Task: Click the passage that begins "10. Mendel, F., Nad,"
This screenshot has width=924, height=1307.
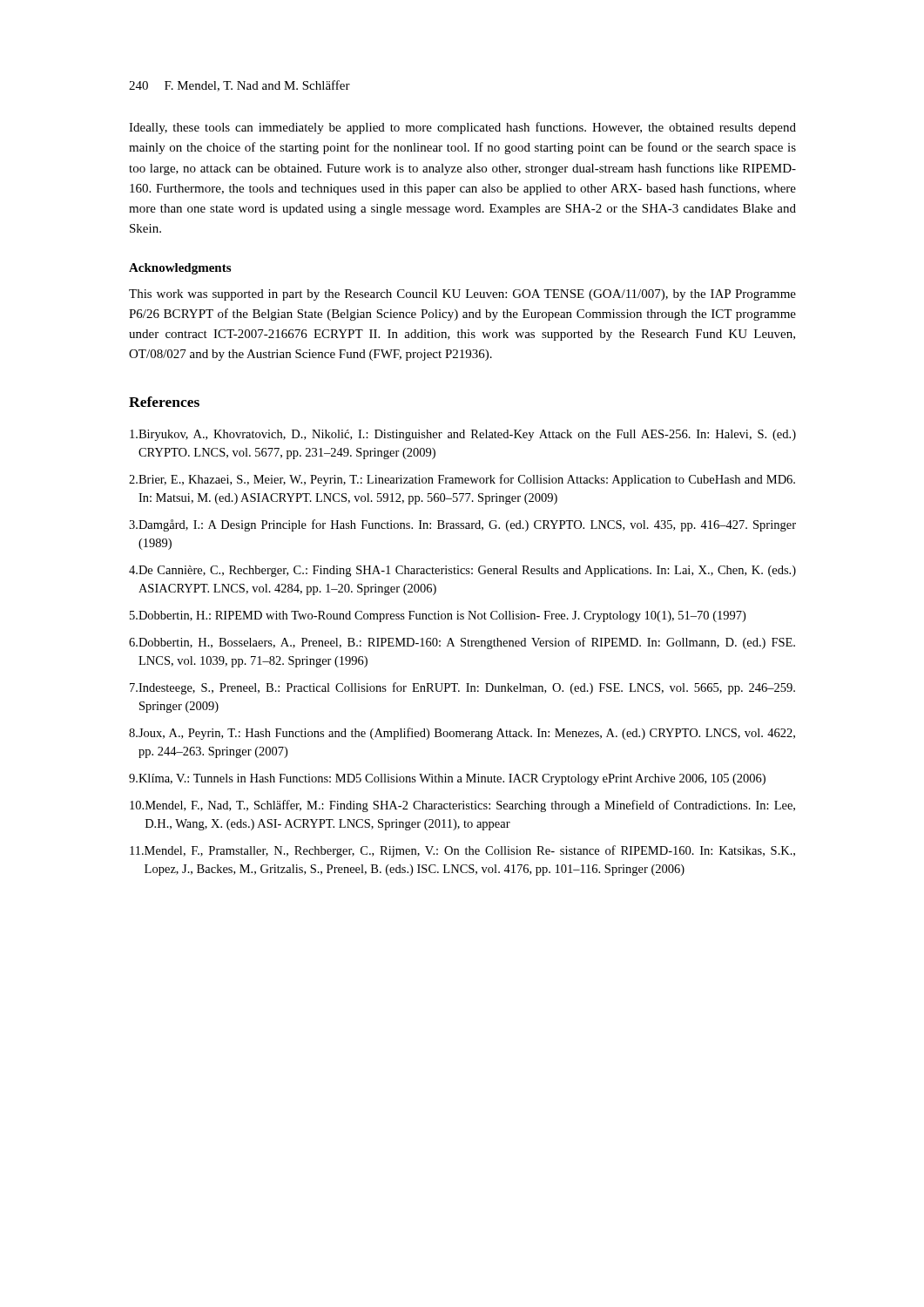Action: click(462, 815)
